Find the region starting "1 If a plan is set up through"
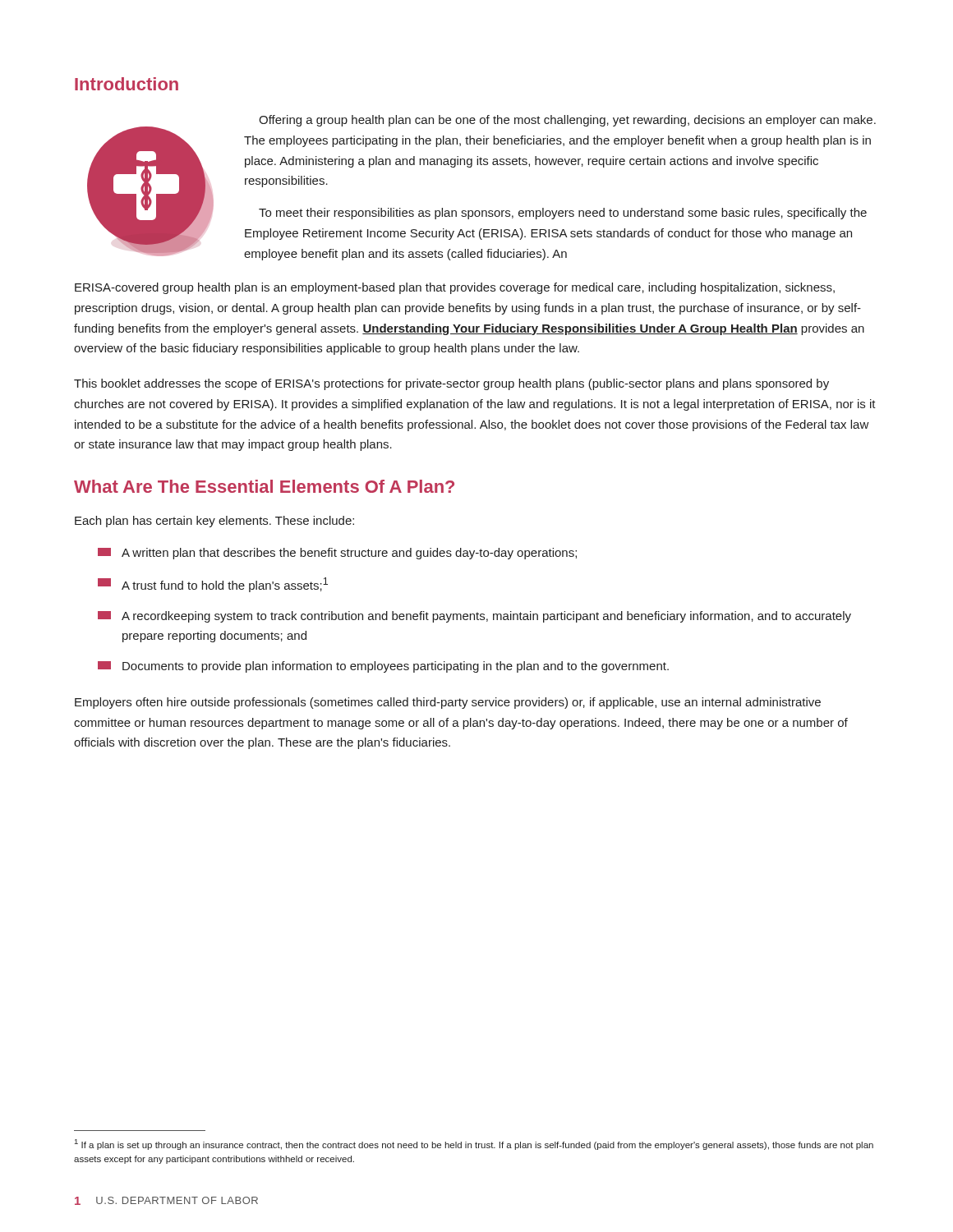This screenshot has width=953, height=1232. pos(476,1148)
